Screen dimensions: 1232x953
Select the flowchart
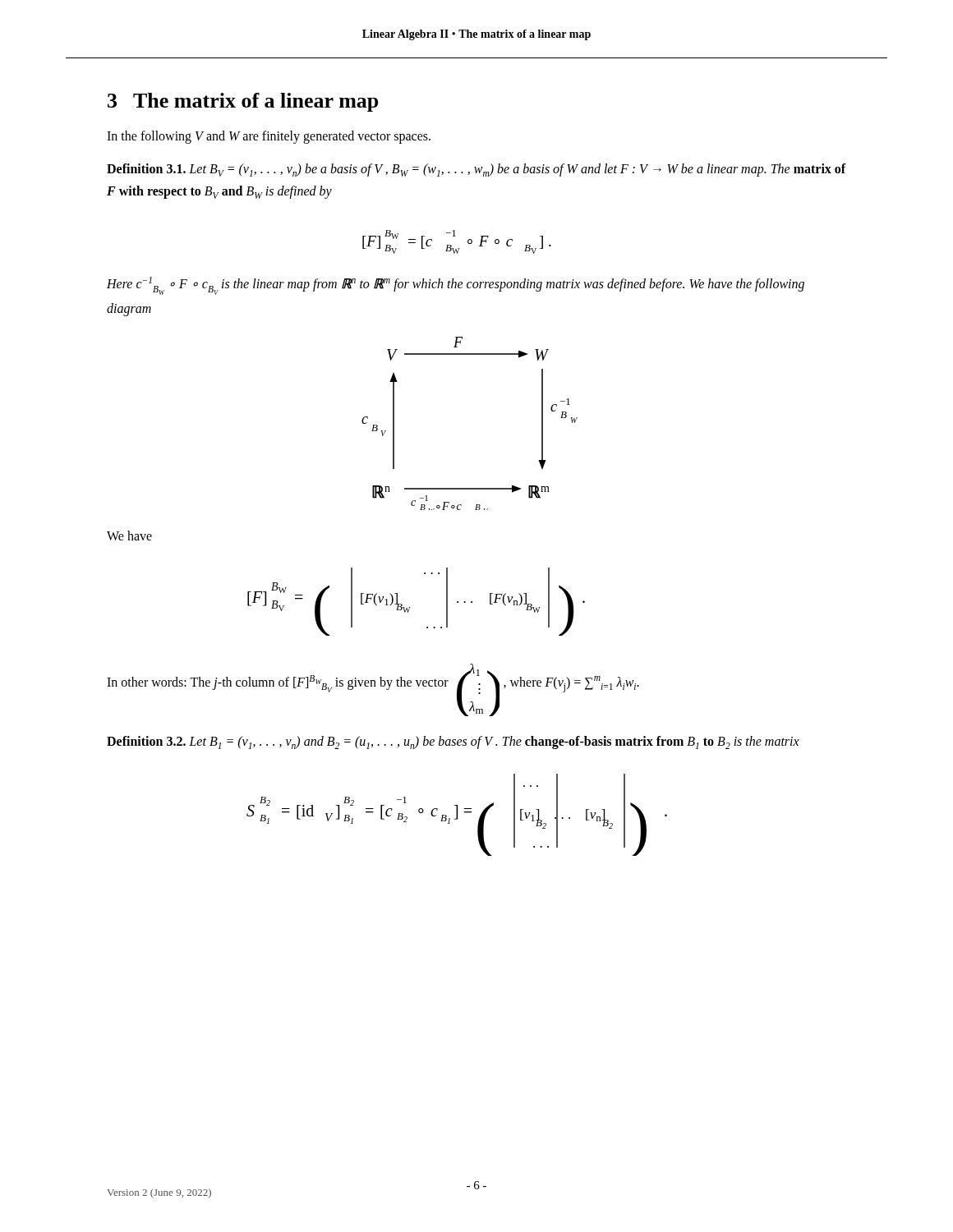coord(476,421)
